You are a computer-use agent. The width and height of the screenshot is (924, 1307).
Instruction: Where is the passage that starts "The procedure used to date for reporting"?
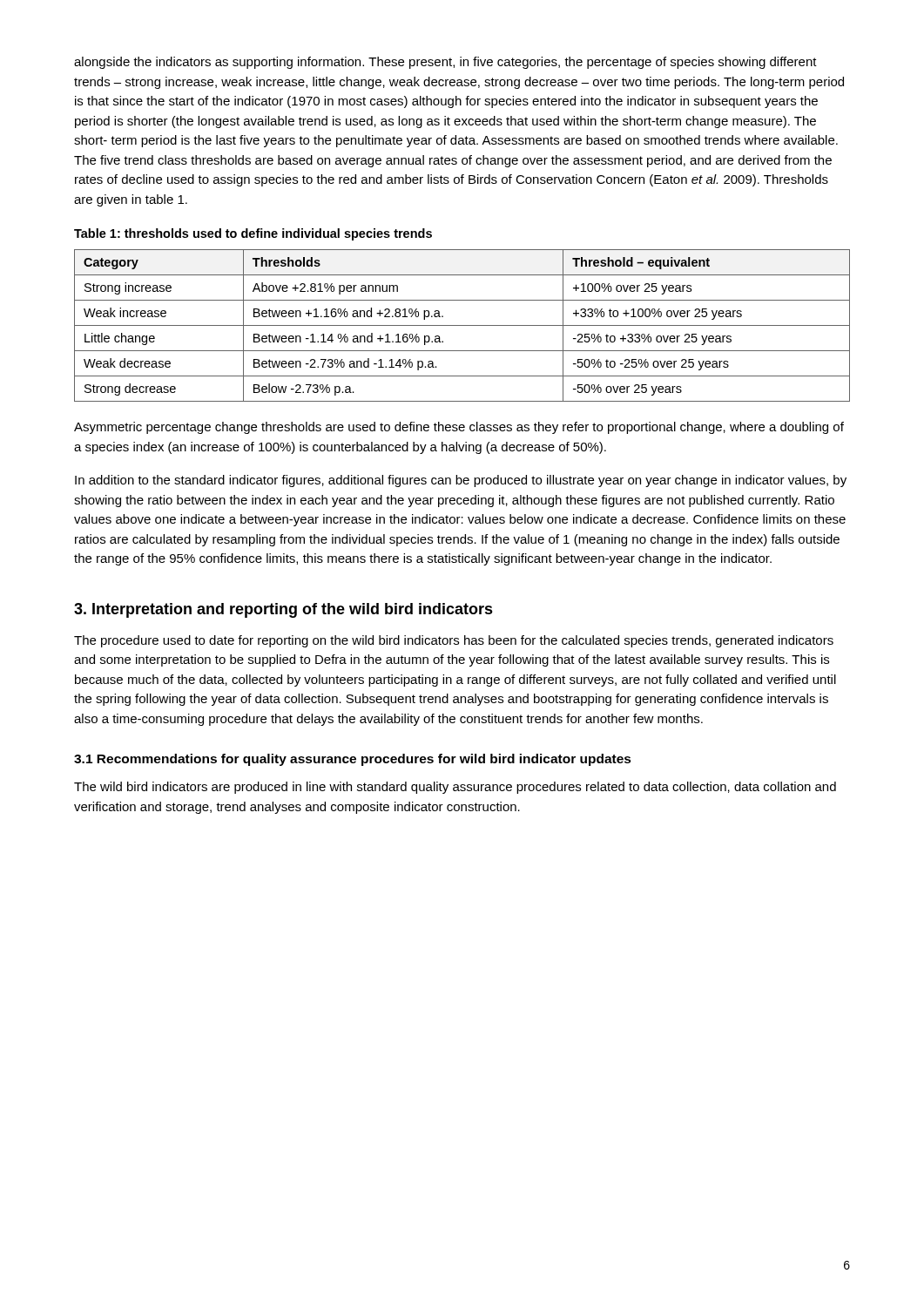[455, 679]
